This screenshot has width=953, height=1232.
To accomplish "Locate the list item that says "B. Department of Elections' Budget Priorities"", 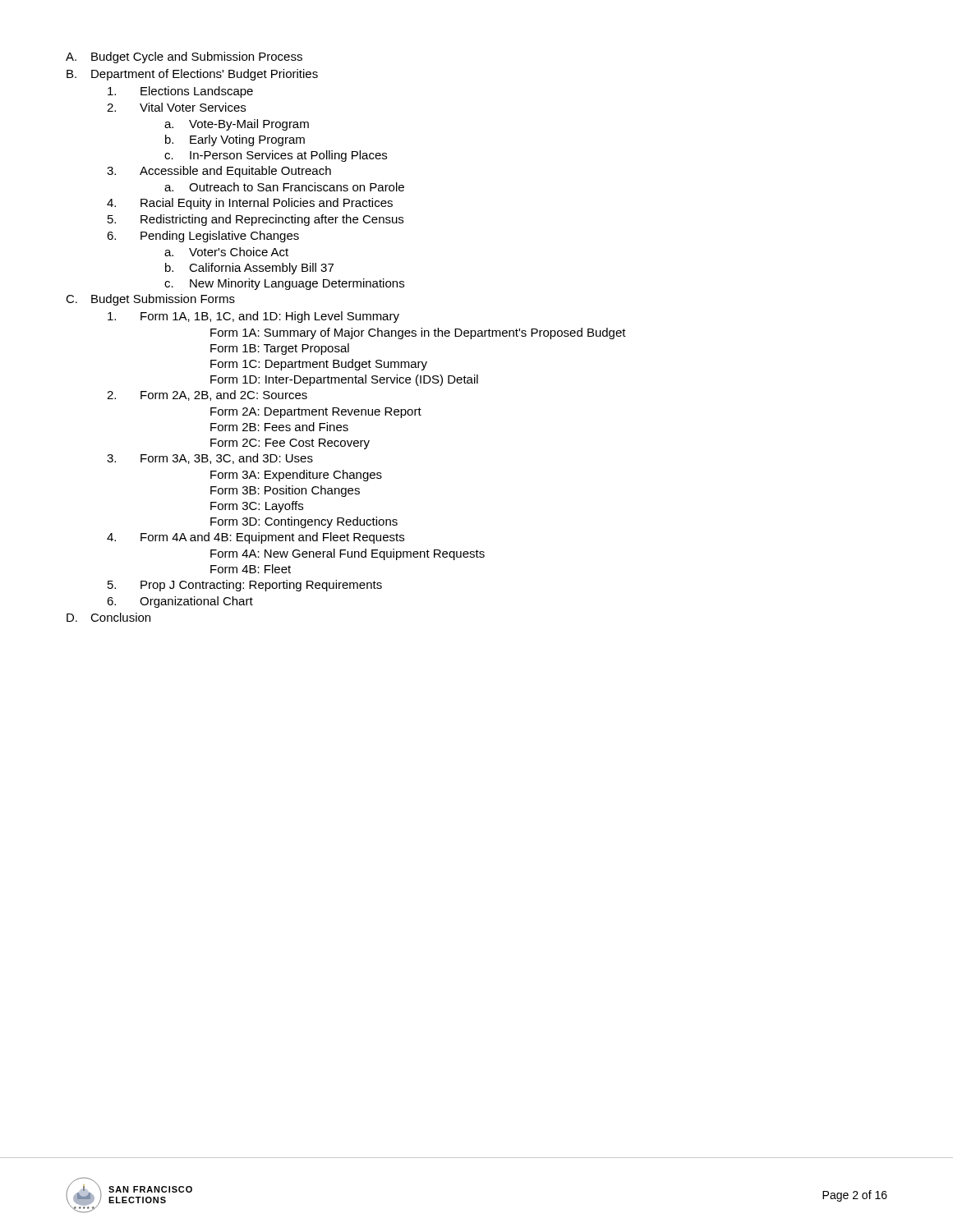I will tap(192, 75).
